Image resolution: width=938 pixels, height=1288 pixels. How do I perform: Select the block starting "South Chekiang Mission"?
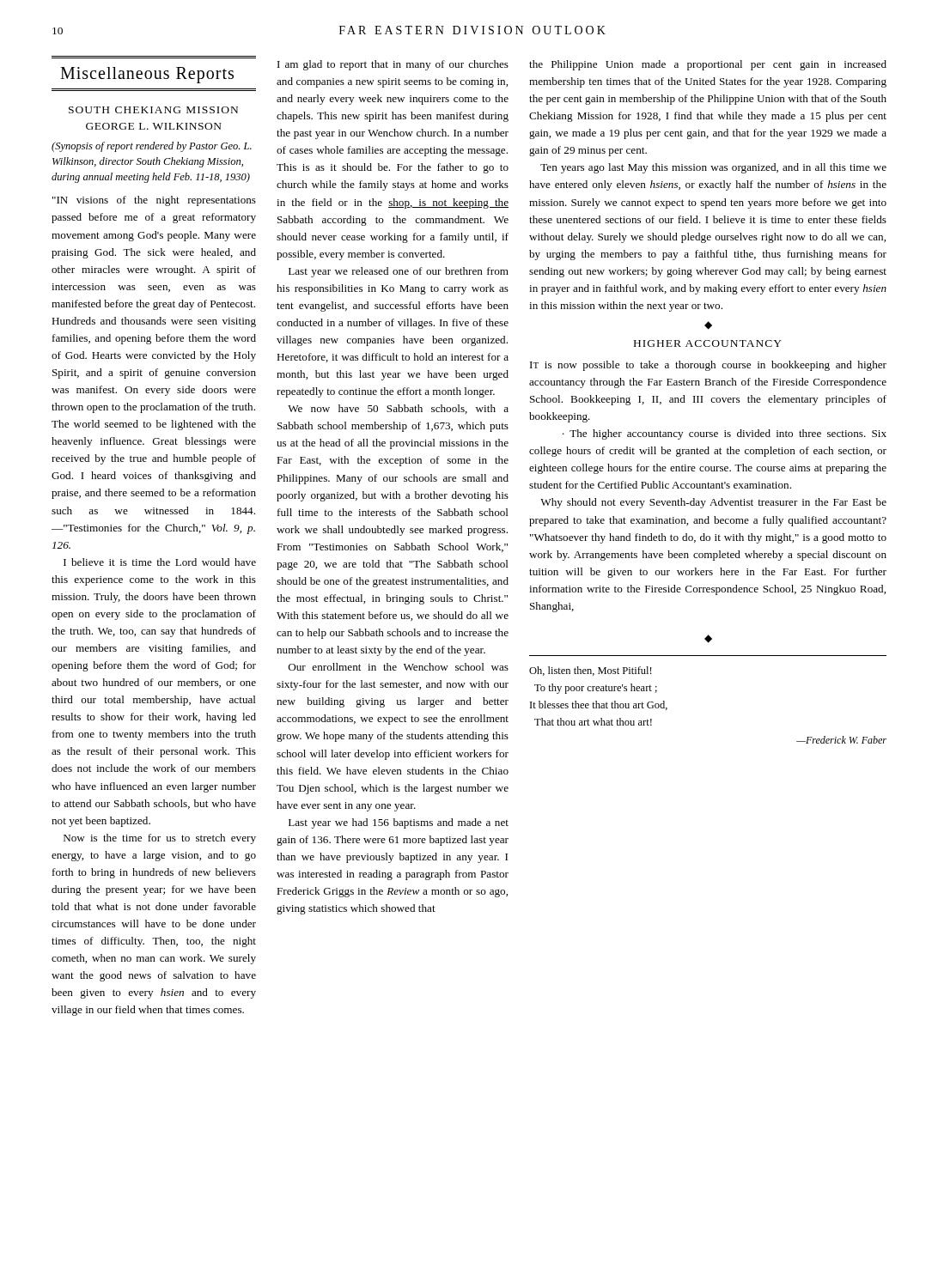coord(154,109)
